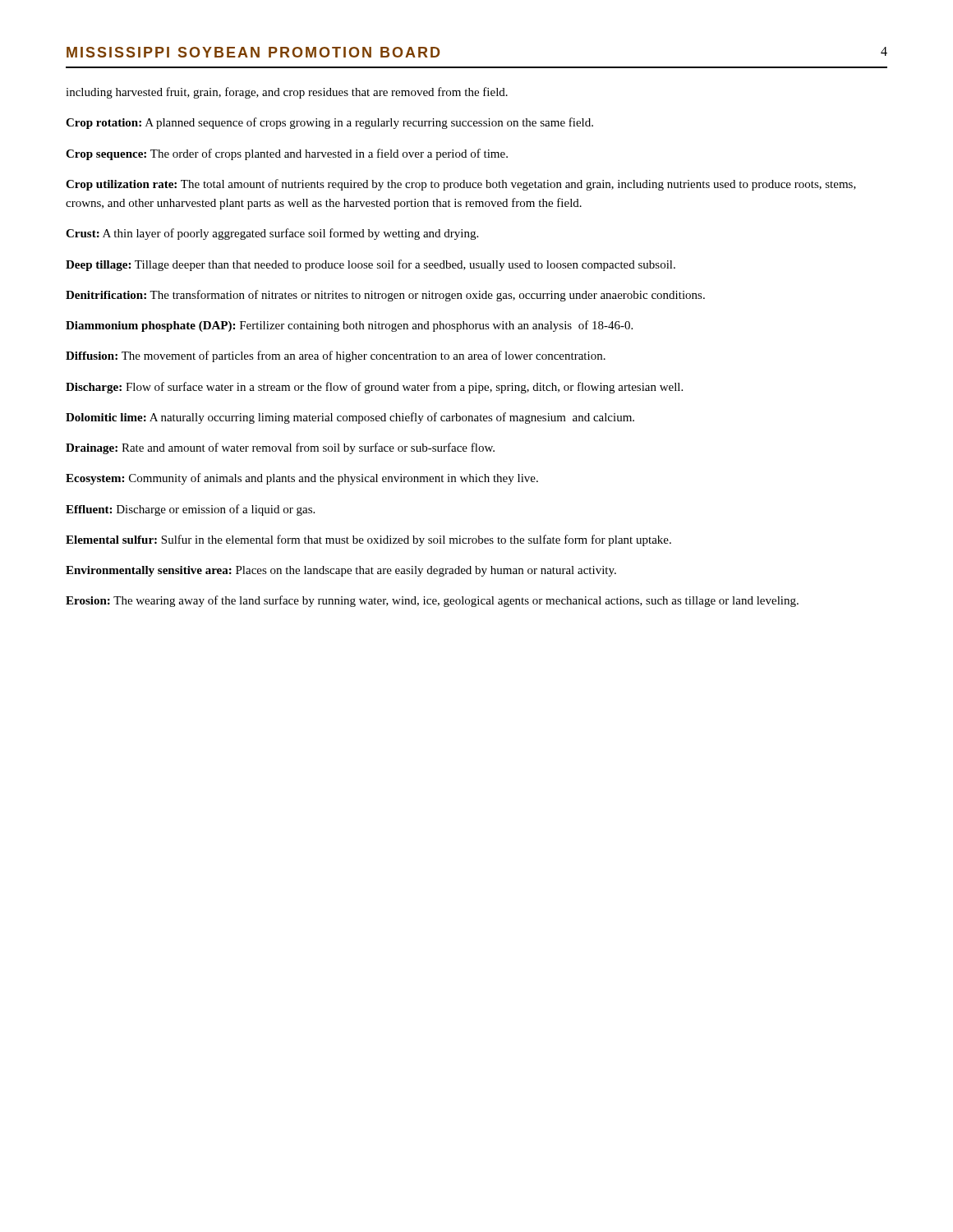Select the passage starting "Environmentally sensitive area: Places on the landscape that"

click(341, 570)
